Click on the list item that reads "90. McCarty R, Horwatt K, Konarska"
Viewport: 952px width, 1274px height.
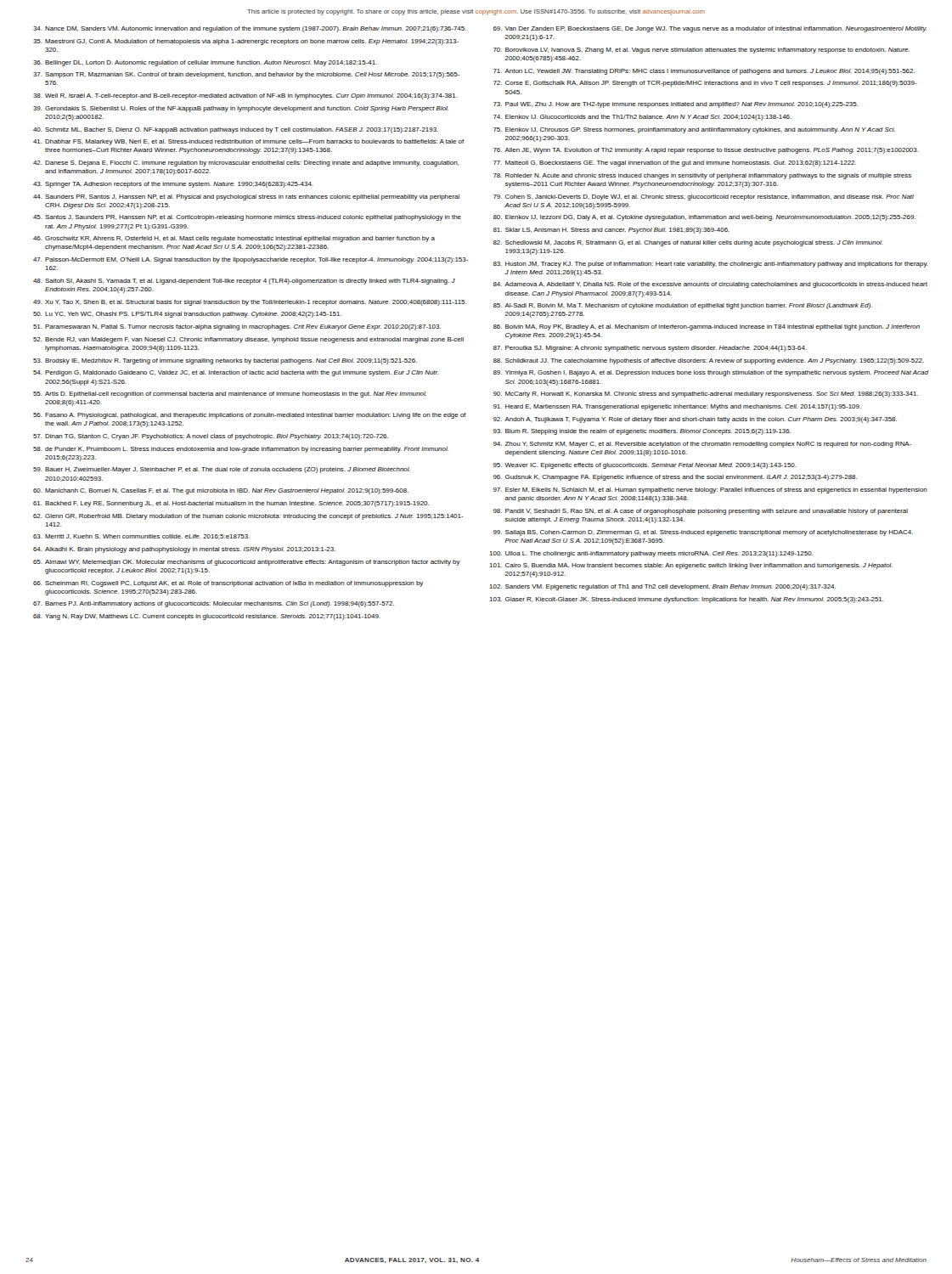coord(706,394)
